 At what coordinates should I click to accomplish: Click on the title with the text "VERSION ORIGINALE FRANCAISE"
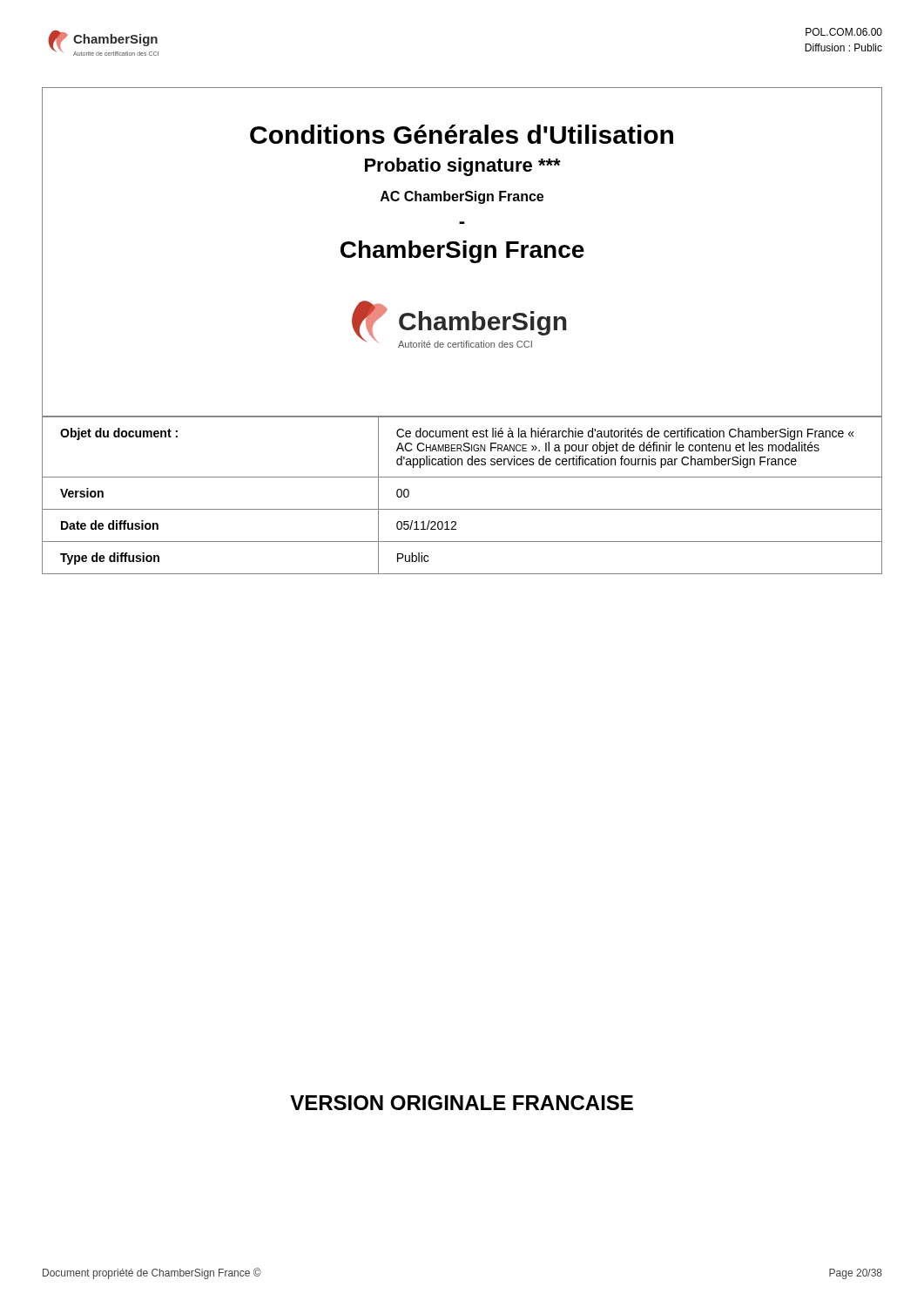click(462, 1103)
